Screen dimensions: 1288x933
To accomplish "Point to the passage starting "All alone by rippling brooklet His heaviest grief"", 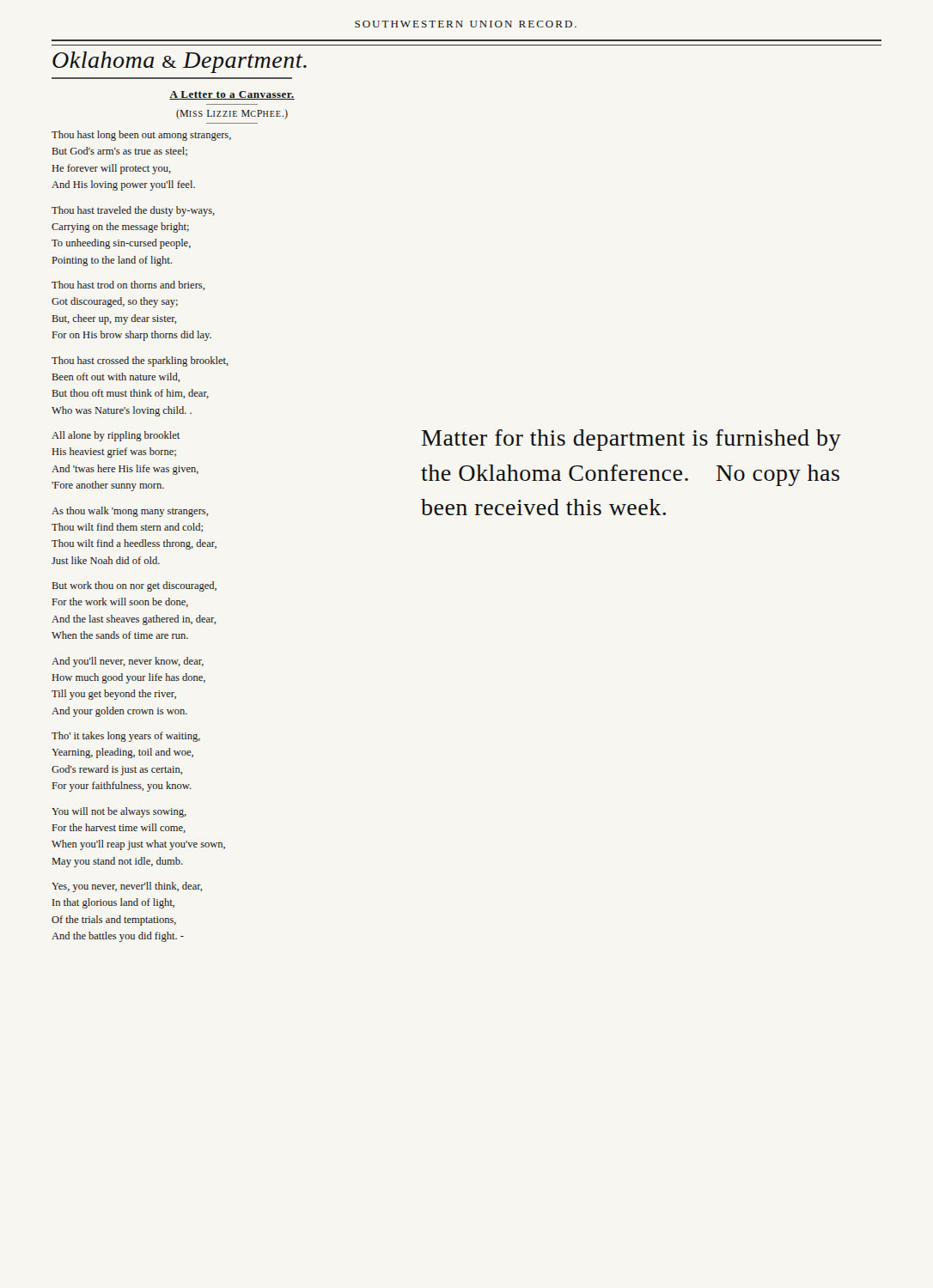I will 116,436.
